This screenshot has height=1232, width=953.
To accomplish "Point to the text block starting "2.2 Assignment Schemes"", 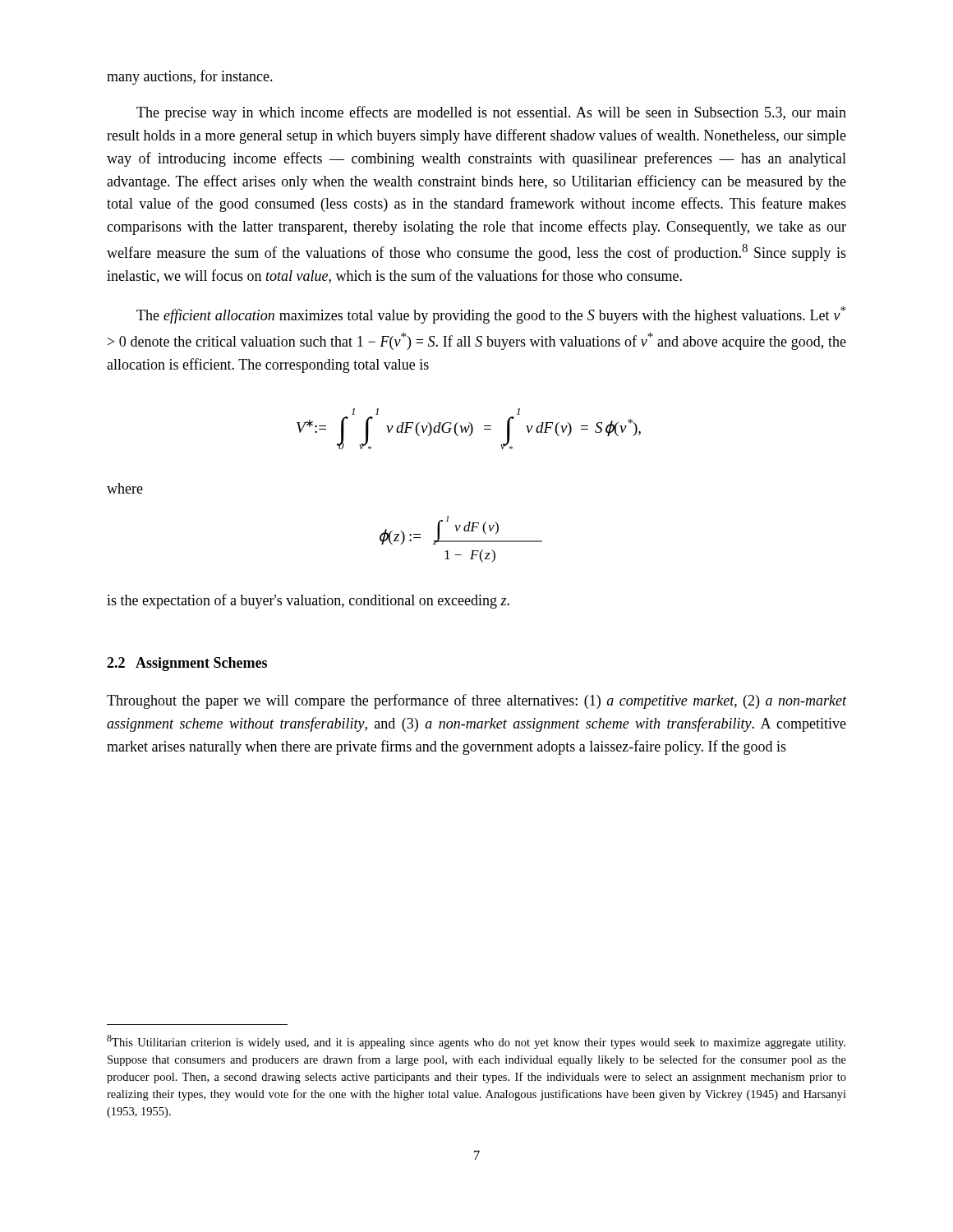I will coord(187,663).
